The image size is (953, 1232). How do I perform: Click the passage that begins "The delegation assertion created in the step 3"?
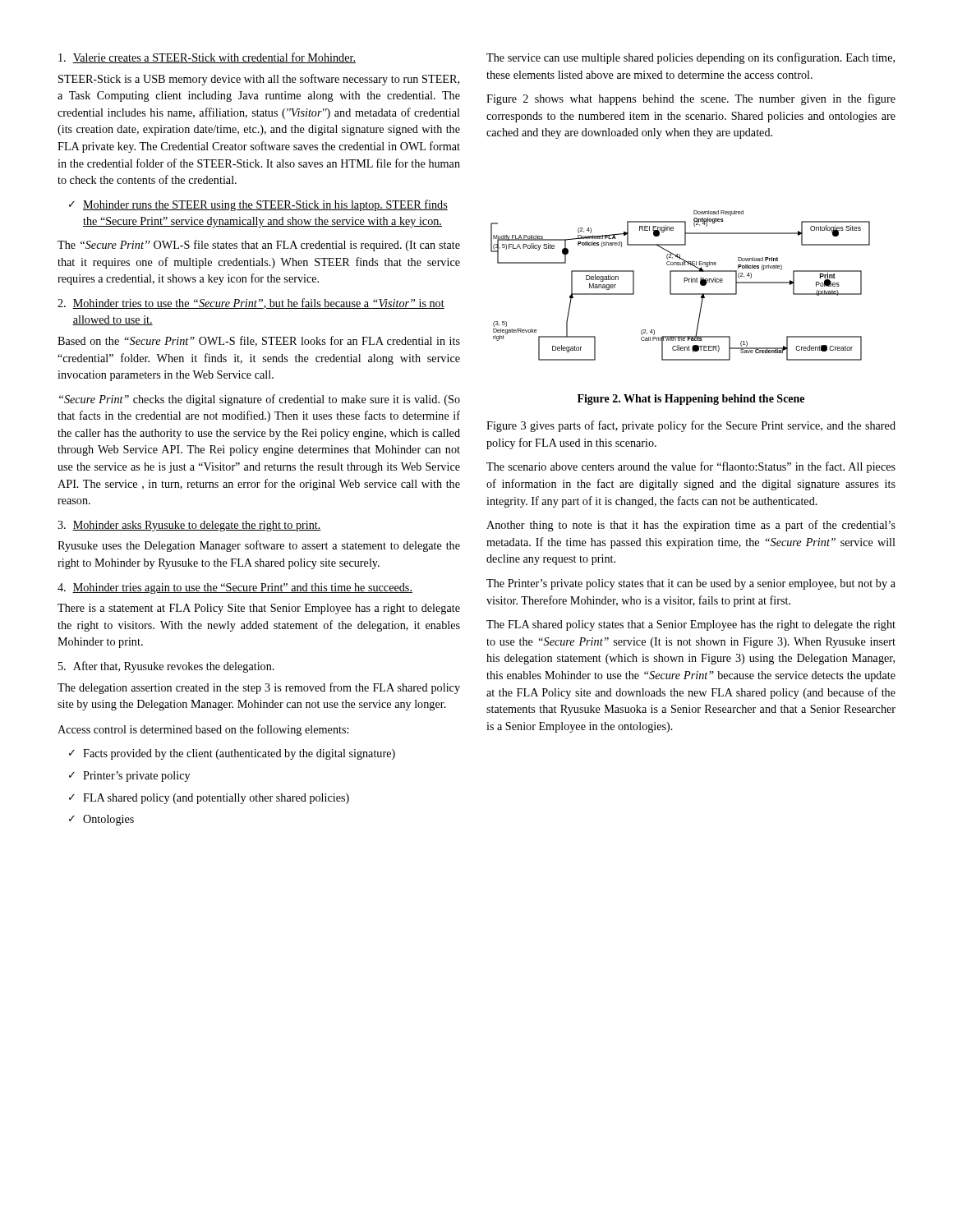pyautogui.click(x=259, y=696)
